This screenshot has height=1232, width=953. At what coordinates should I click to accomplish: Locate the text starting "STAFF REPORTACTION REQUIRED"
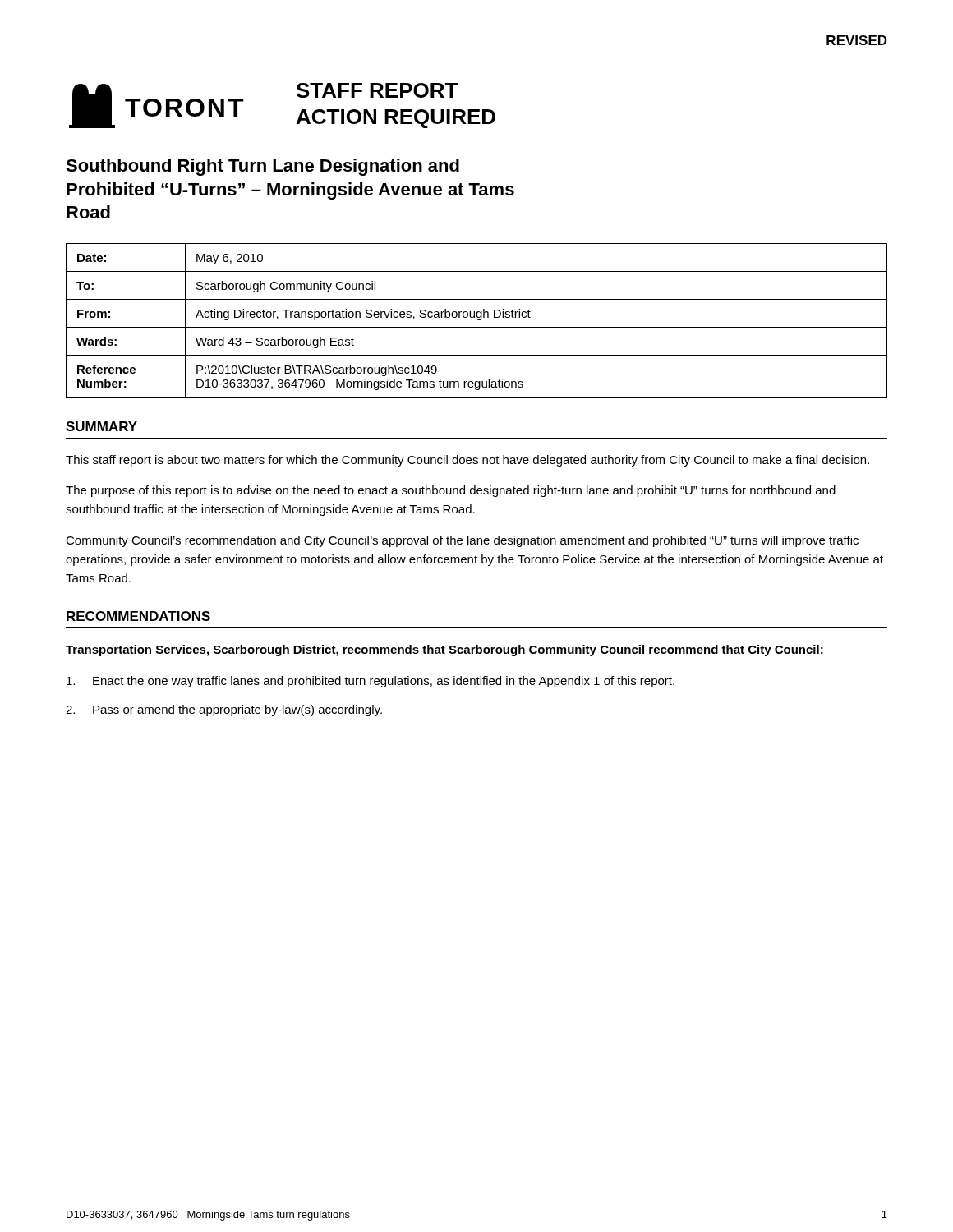[377, 90]
